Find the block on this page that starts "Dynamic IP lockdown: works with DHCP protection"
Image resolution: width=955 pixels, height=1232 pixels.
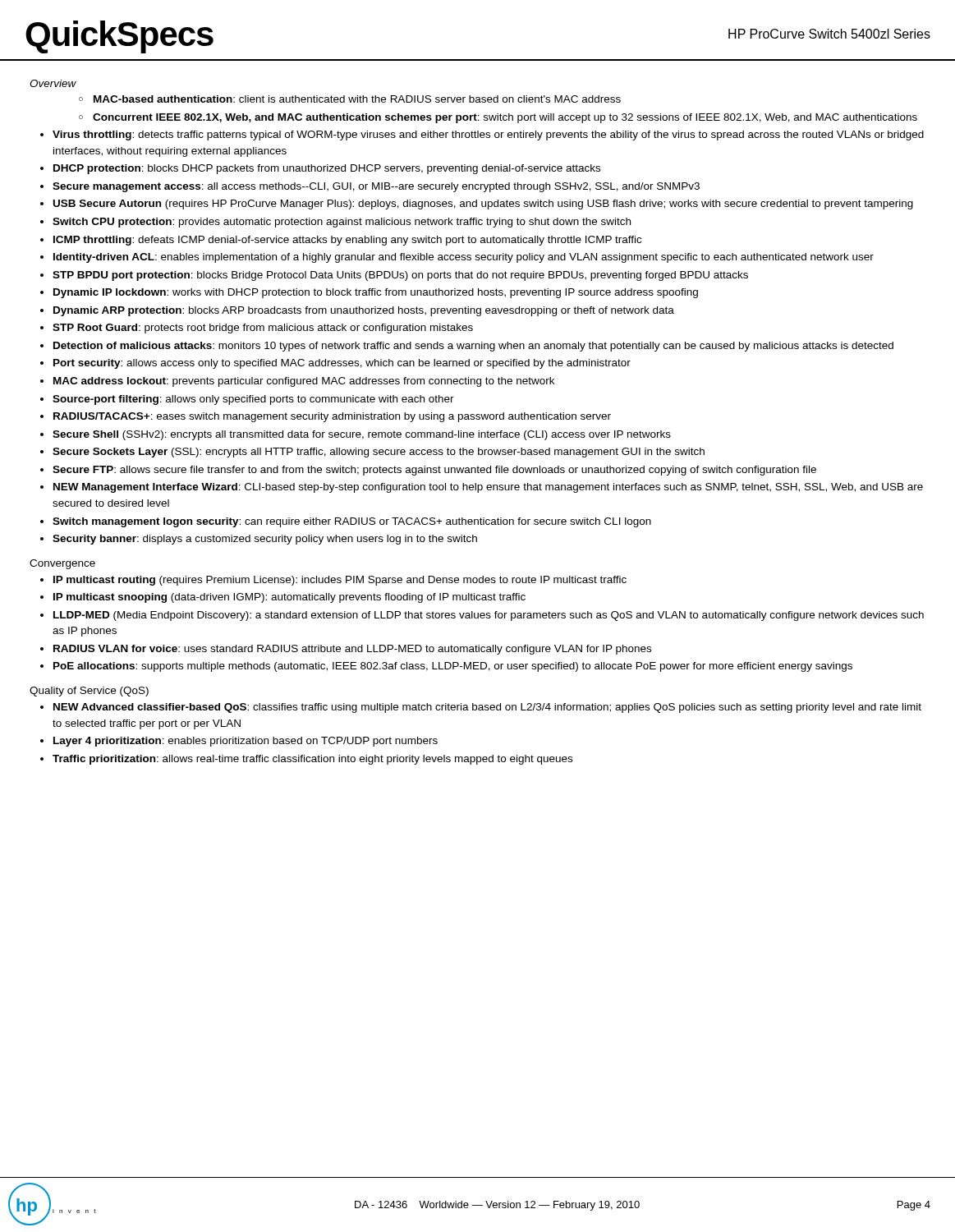(x=376, y=292)
